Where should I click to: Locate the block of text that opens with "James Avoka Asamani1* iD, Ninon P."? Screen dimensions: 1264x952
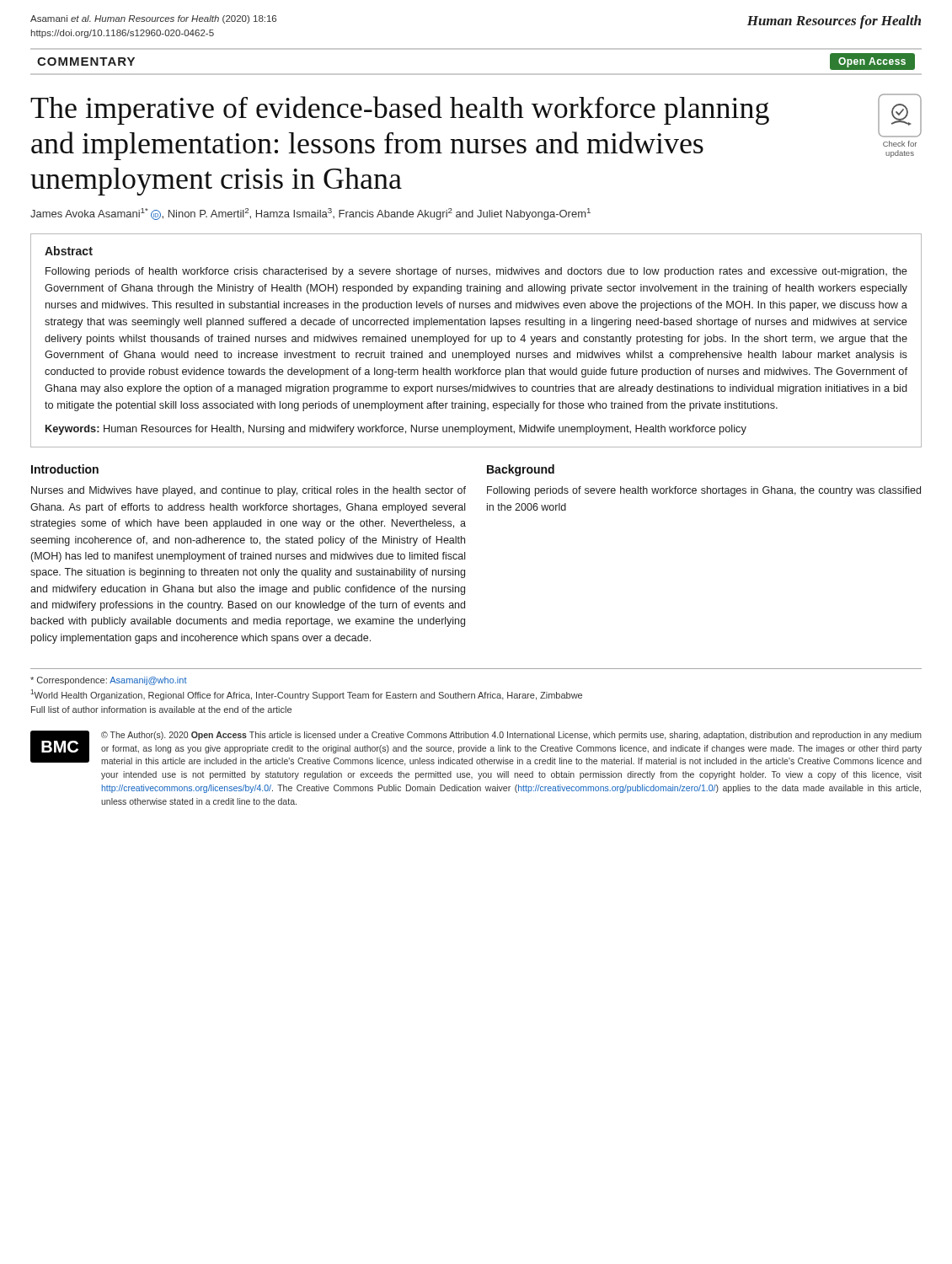coord(311,213)
